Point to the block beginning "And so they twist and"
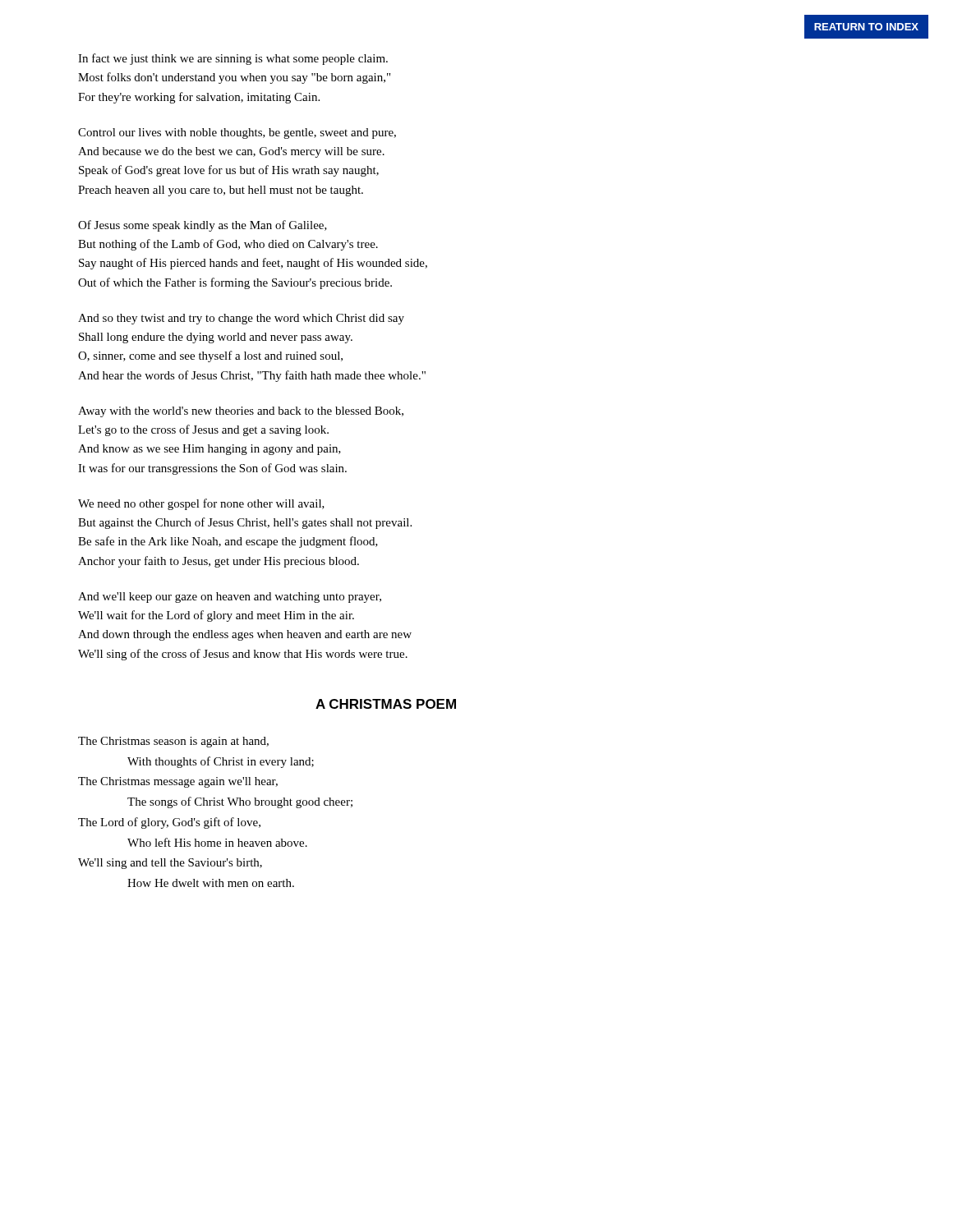 tap(241, 319)
